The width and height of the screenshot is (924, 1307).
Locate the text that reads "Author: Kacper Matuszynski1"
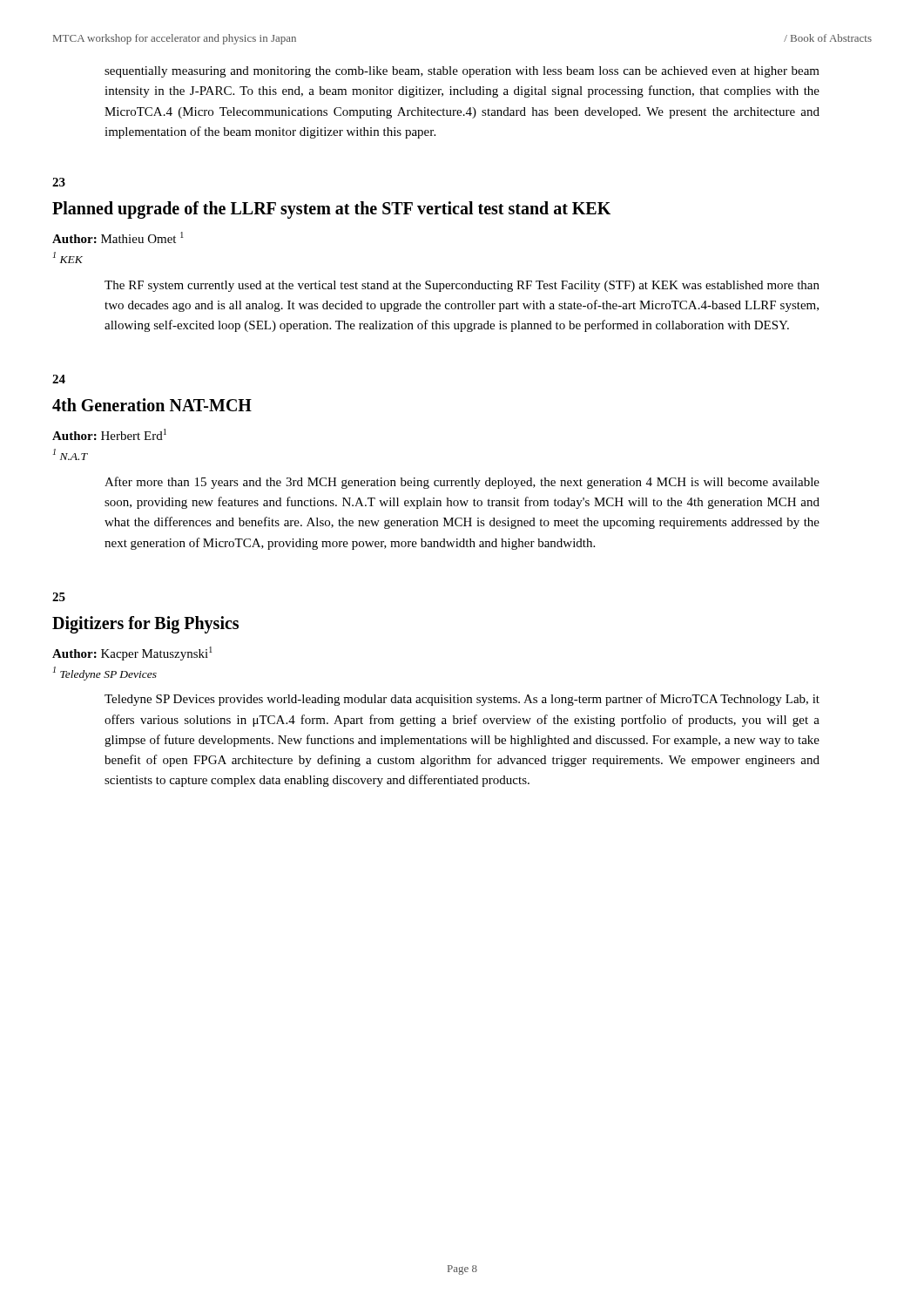(x=132, y=652)
